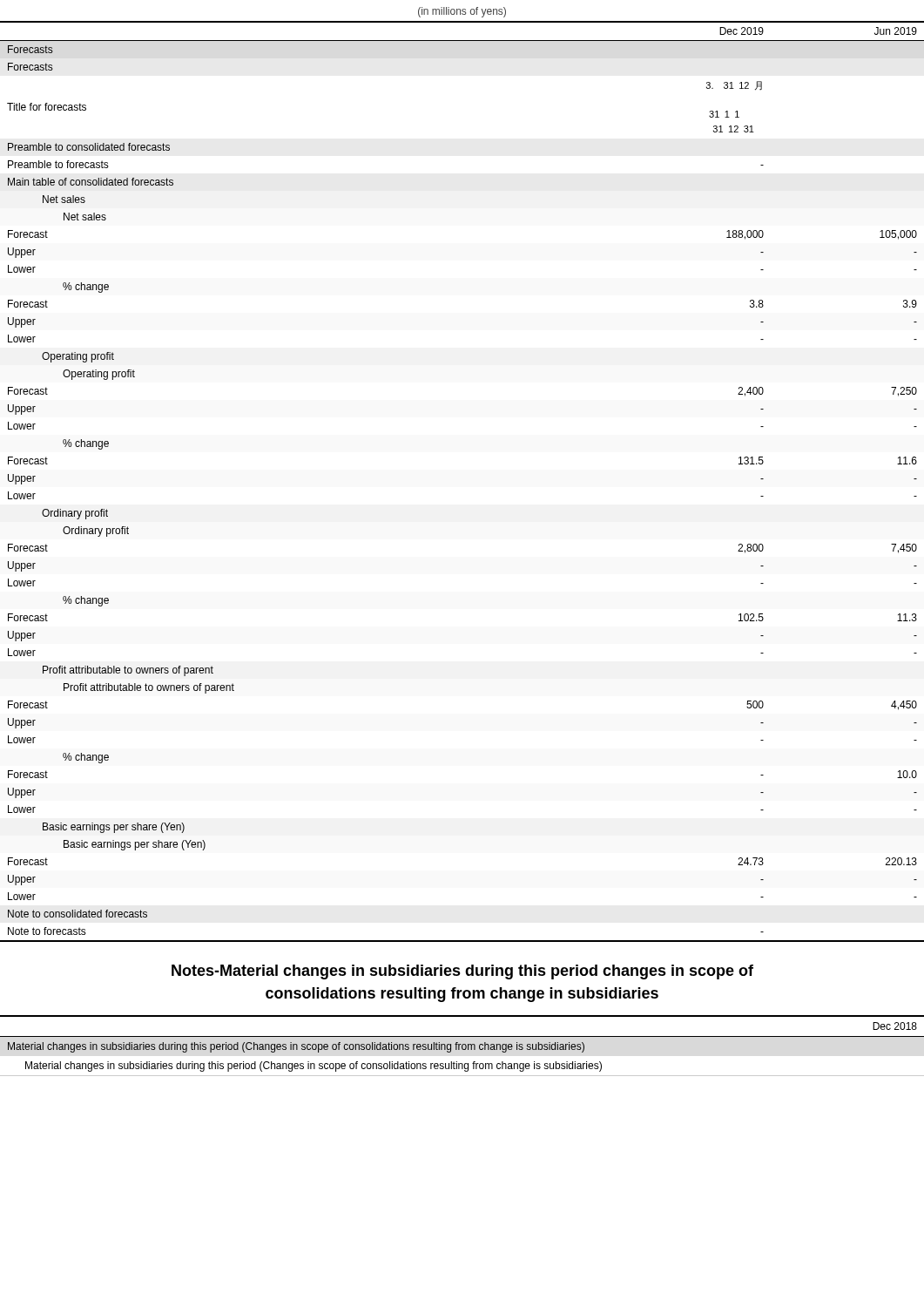The image size is (924, 1307).
Task: Locate the table with the text "Preamble to consolidated forecasts"
Action: click(x=462, y=481)
